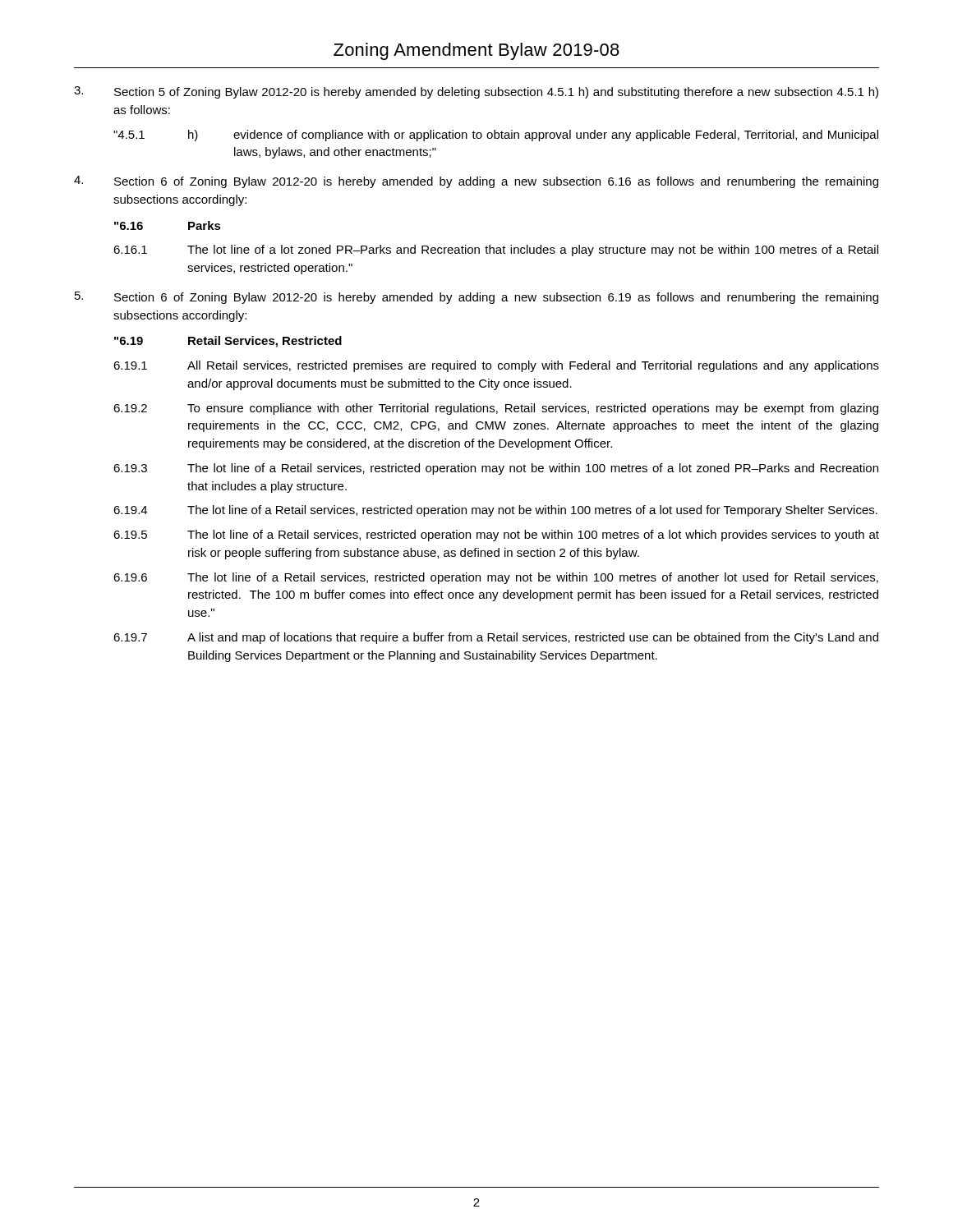
Task: Where is the title that starts "Zoning Amendment Bylaw"?
Action: pyautogui.click(x=476, y=50)
